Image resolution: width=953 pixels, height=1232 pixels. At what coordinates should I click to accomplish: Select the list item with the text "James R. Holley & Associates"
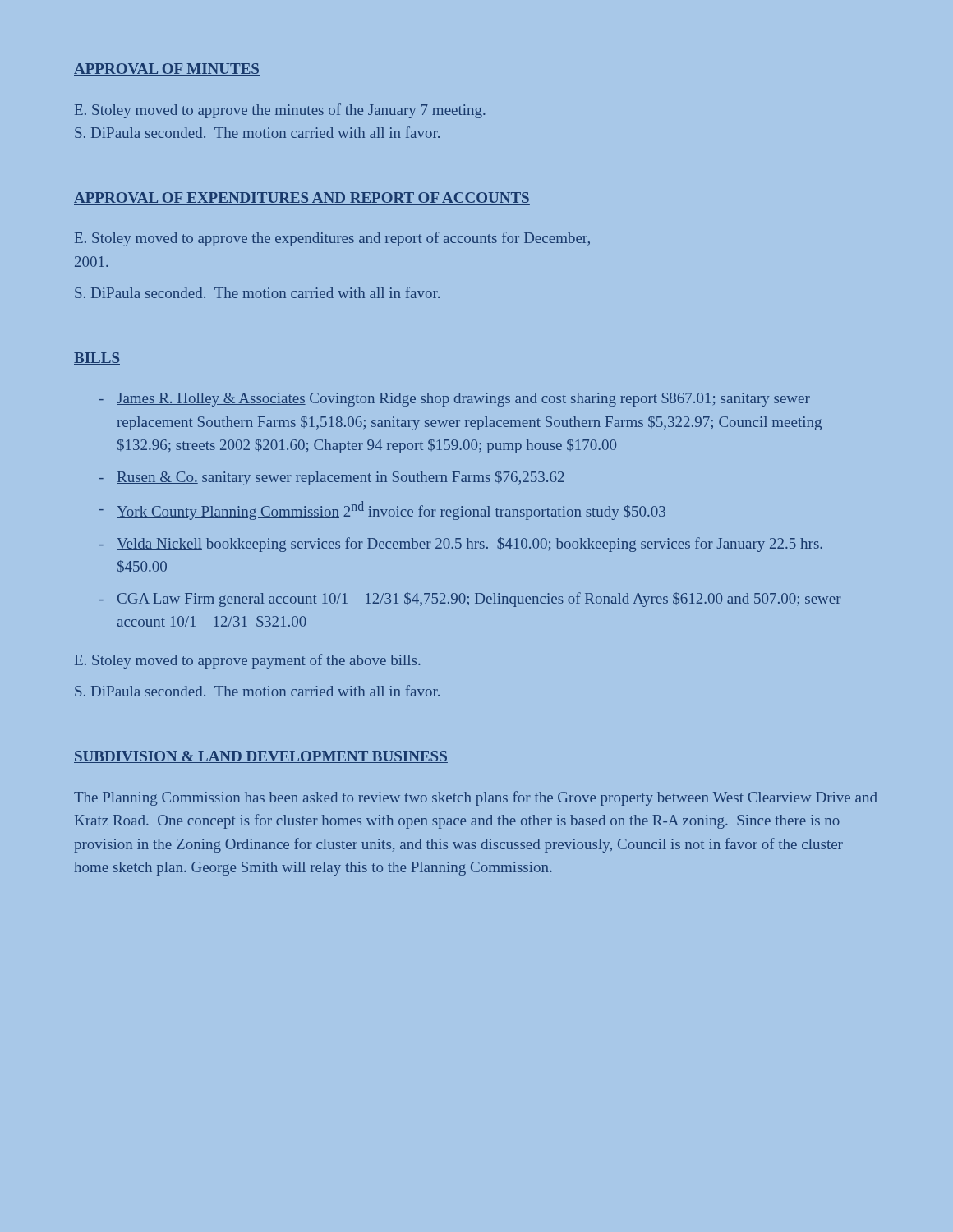click(469, 421)
